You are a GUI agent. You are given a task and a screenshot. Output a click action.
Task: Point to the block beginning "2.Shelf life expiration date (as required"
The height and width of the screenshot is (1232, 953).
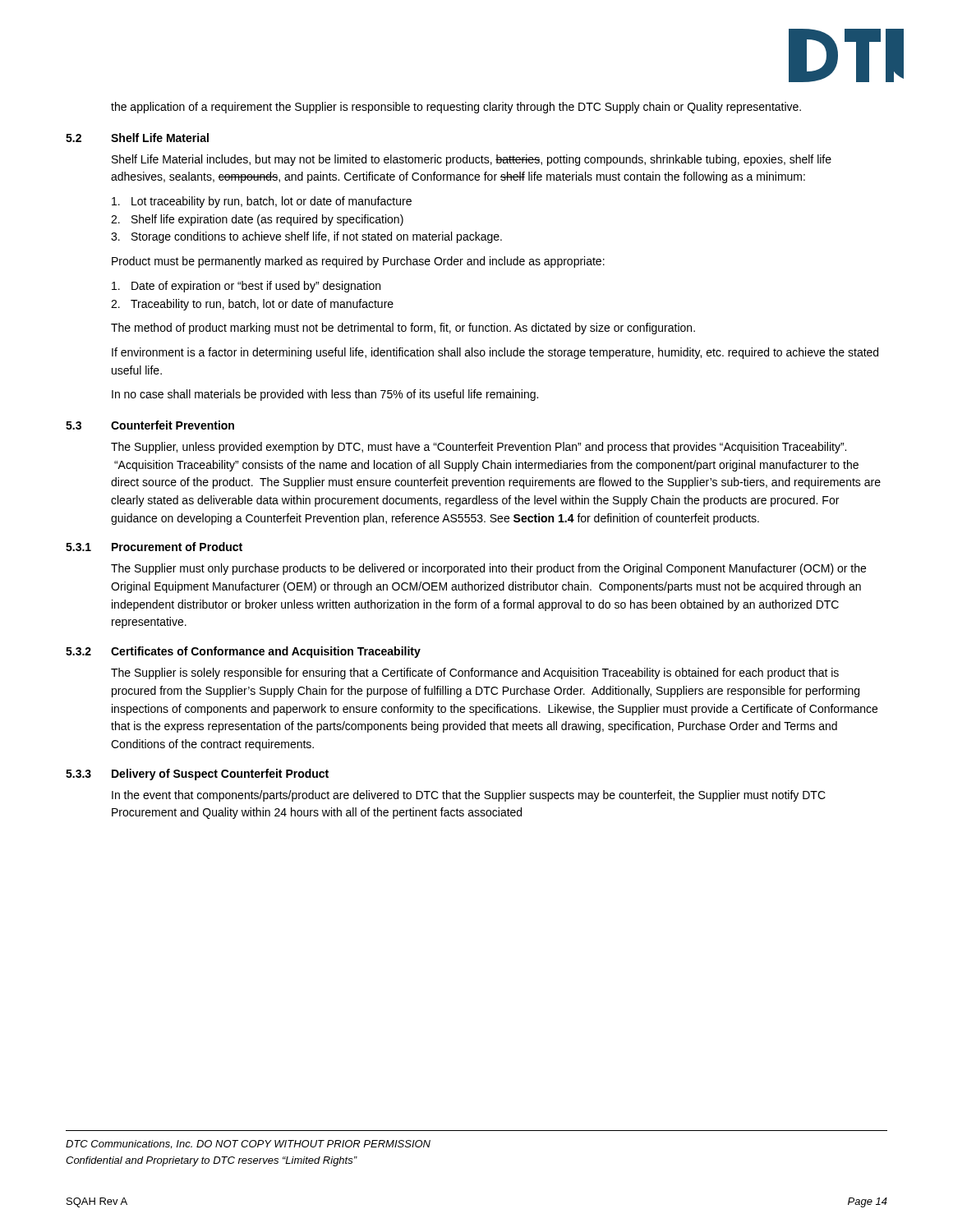257,220
